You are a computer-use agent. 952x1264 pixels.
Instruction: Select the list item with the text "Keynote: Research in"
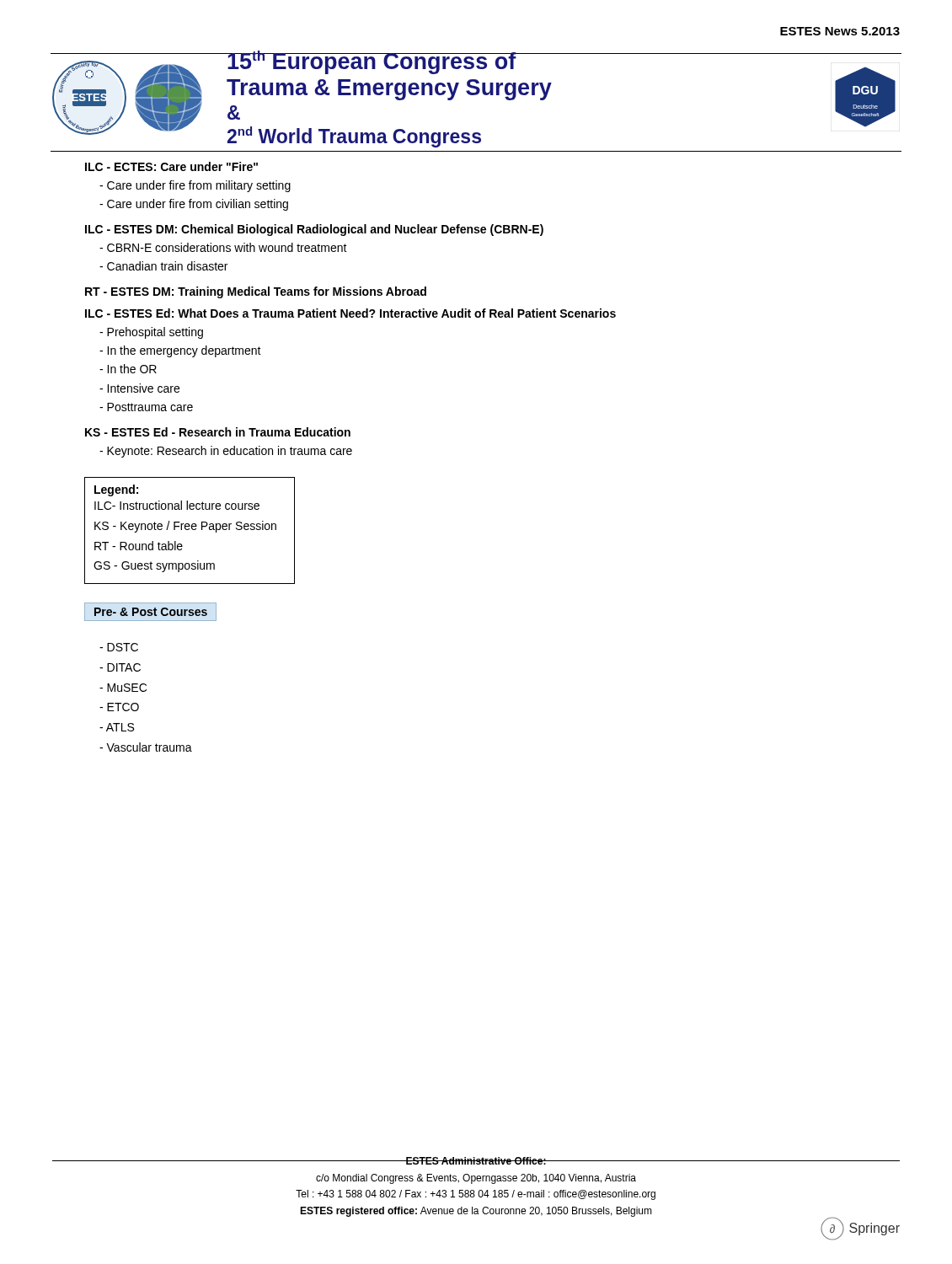[226, 450]
